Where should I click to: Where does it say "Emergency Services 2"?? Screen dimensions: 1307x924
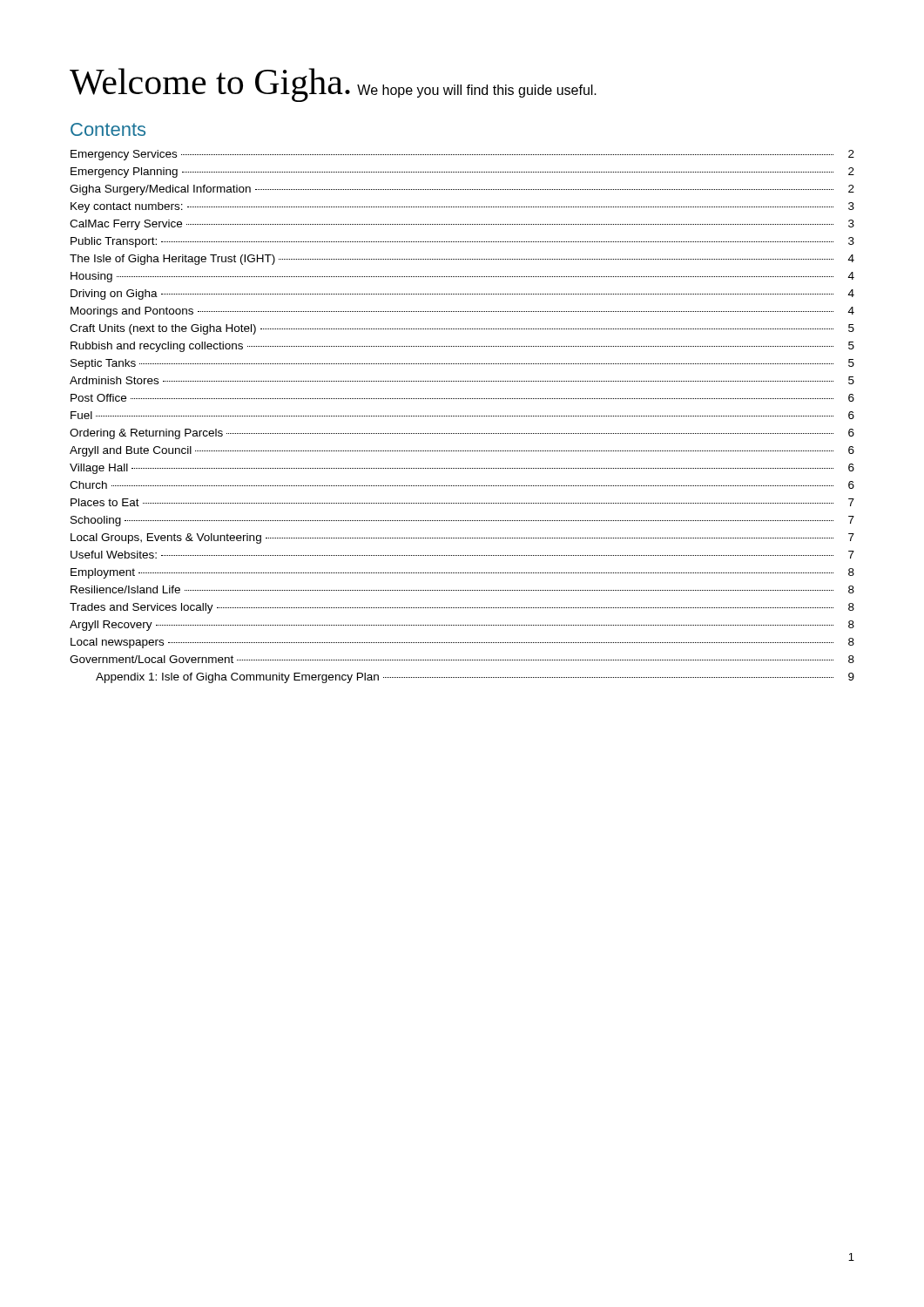(x=462, y=153)
